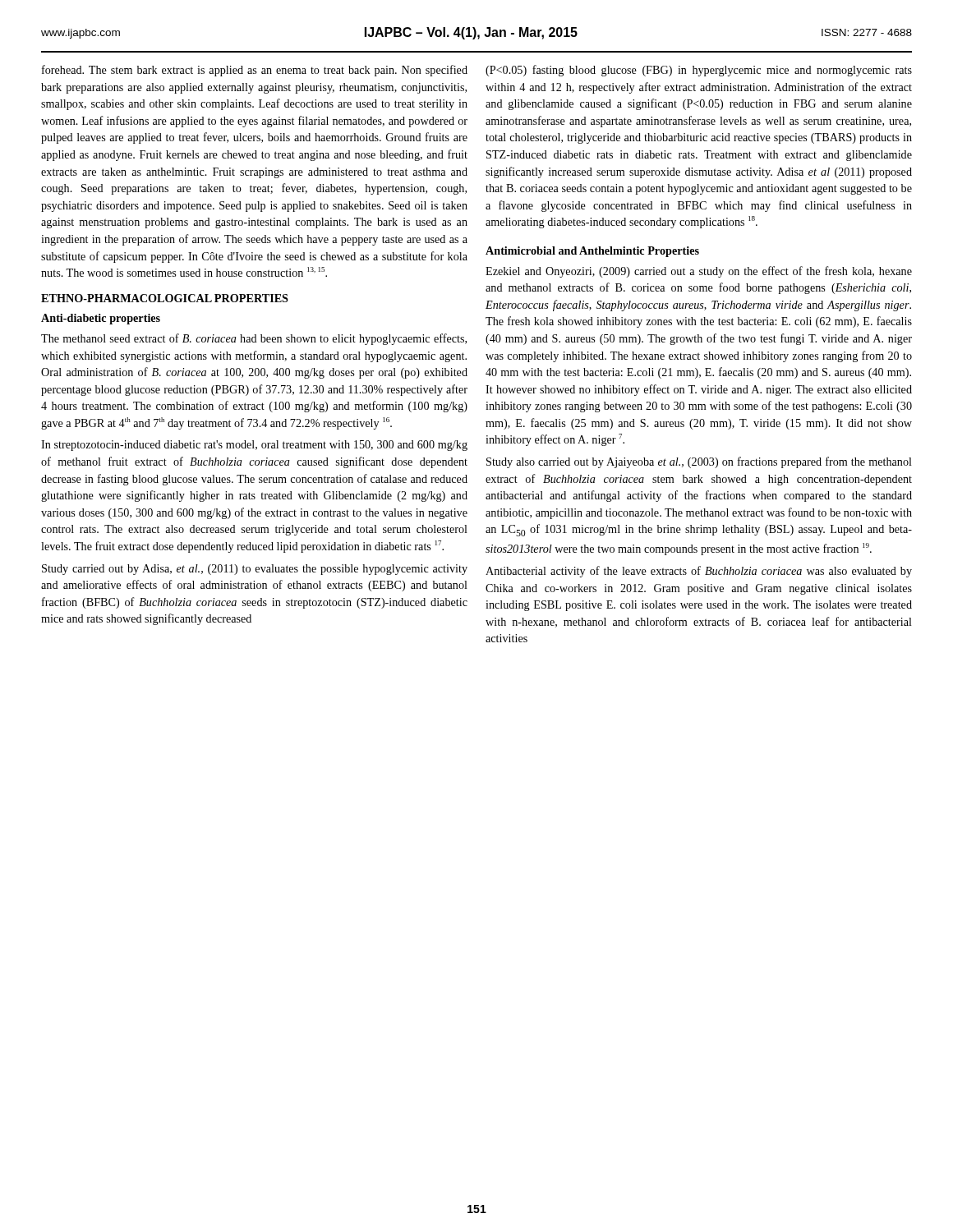Select the block starting "The methanol seed extract of"
953x1232 pixels.
coord(254,381)
